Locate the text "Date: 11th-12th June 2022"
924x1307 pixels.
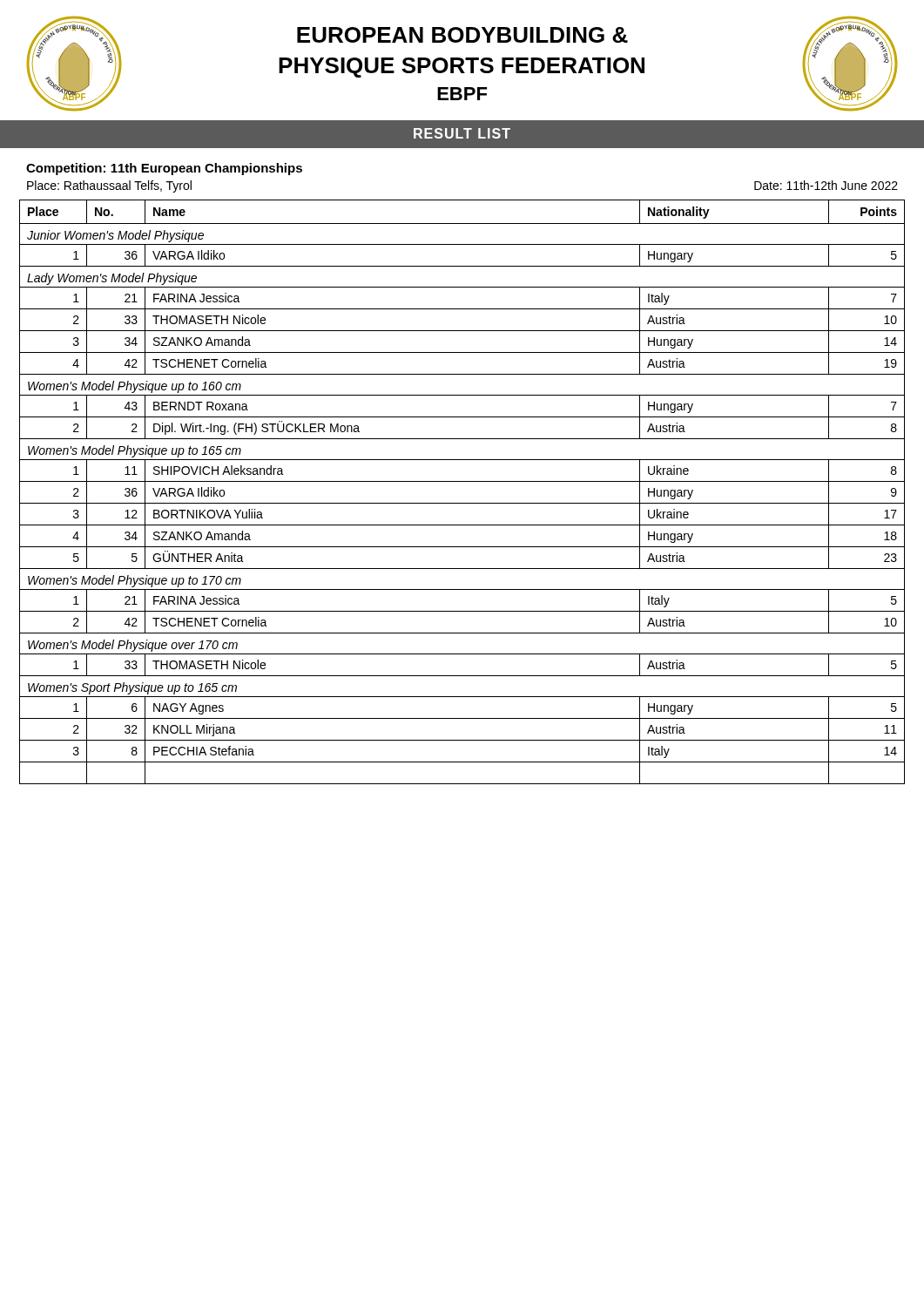pos(826,186)
